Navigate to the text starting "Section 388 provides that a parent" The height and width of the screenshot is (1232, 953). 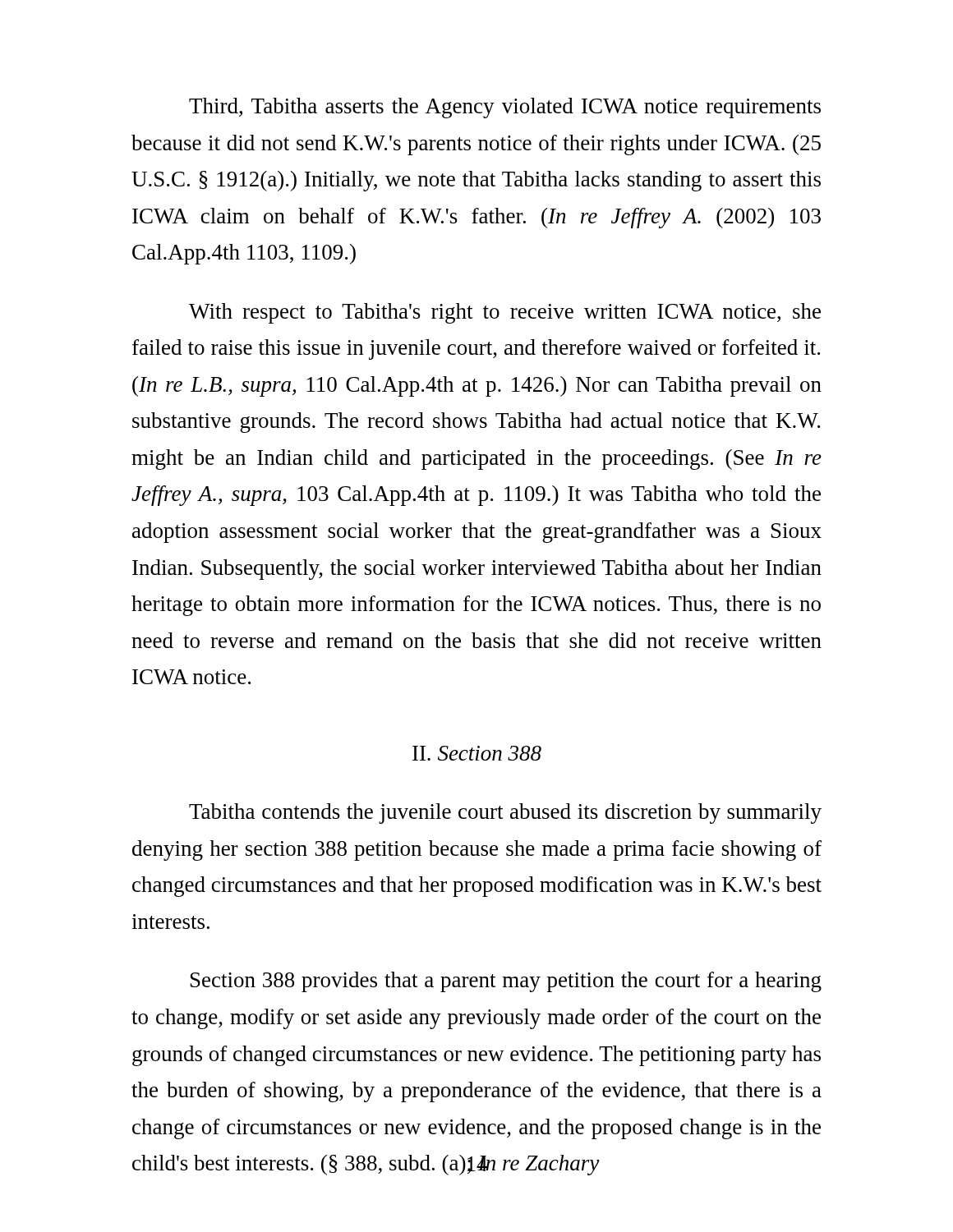pyautogui.click(x=476, y=1072)
